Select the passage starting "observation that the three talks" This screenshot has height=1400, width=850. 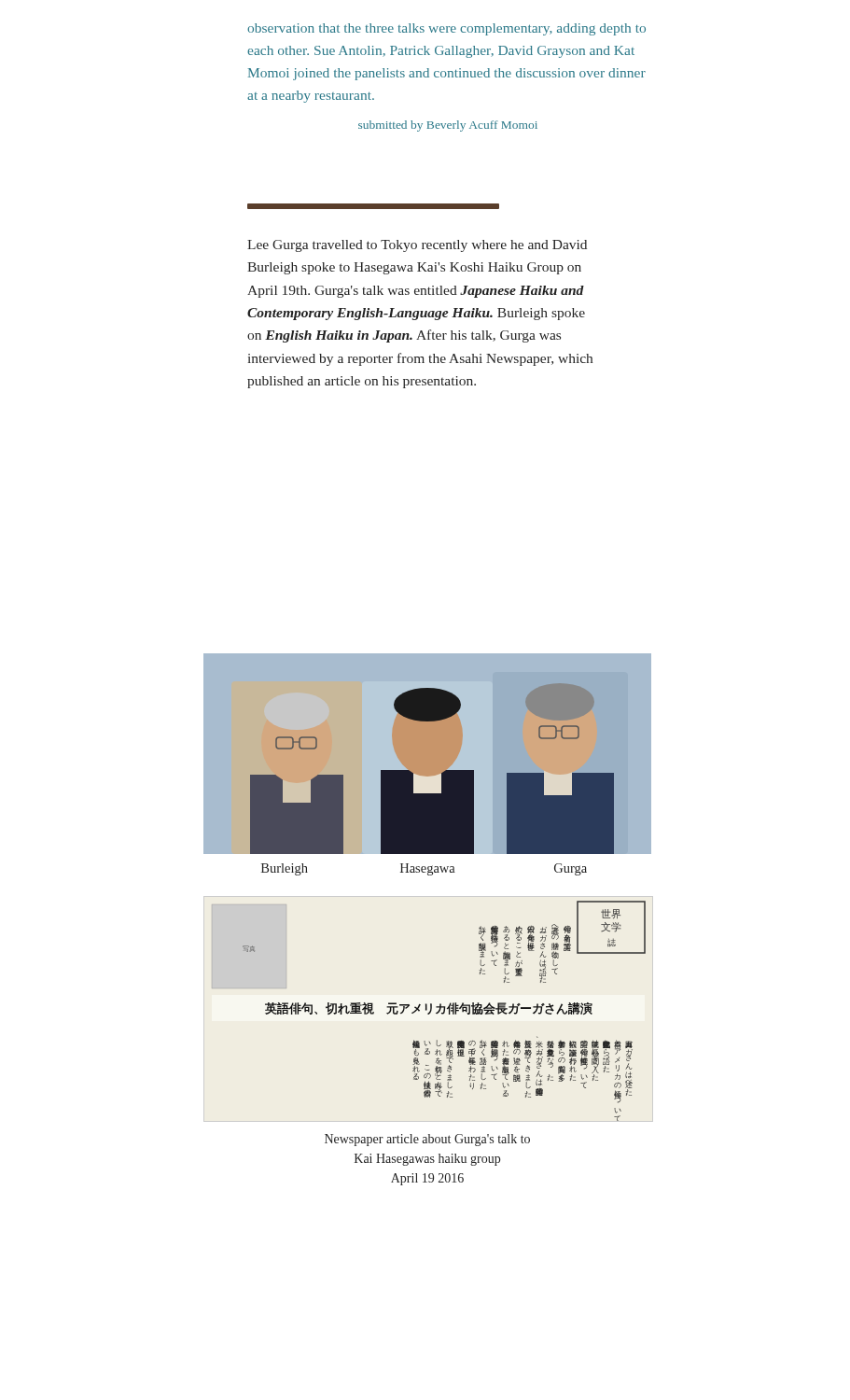[x=447, y=61]
